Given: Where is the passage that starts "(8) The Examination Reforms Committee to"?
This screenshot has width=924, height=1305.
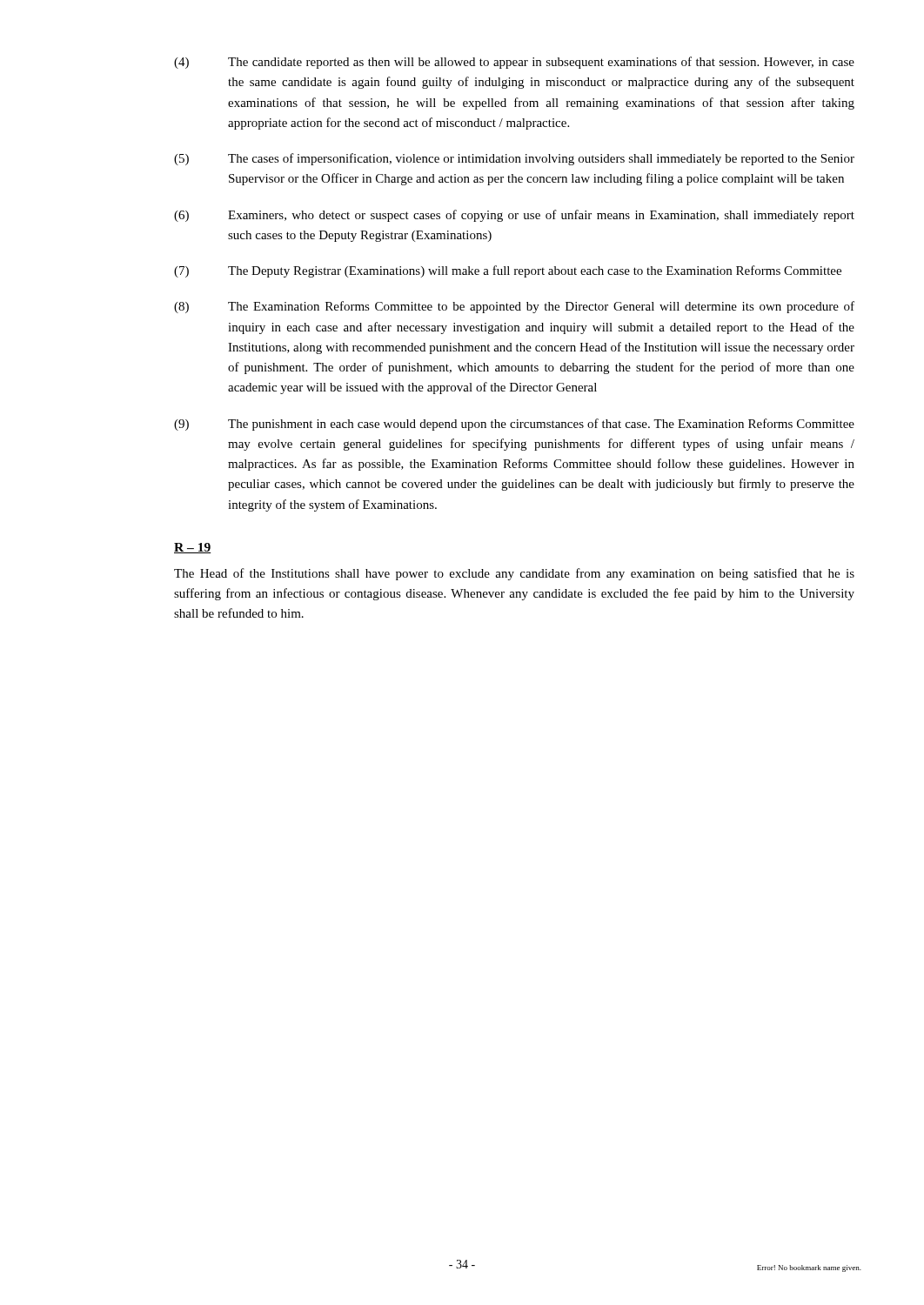Looking at the screenshot, I should point(514,347).
